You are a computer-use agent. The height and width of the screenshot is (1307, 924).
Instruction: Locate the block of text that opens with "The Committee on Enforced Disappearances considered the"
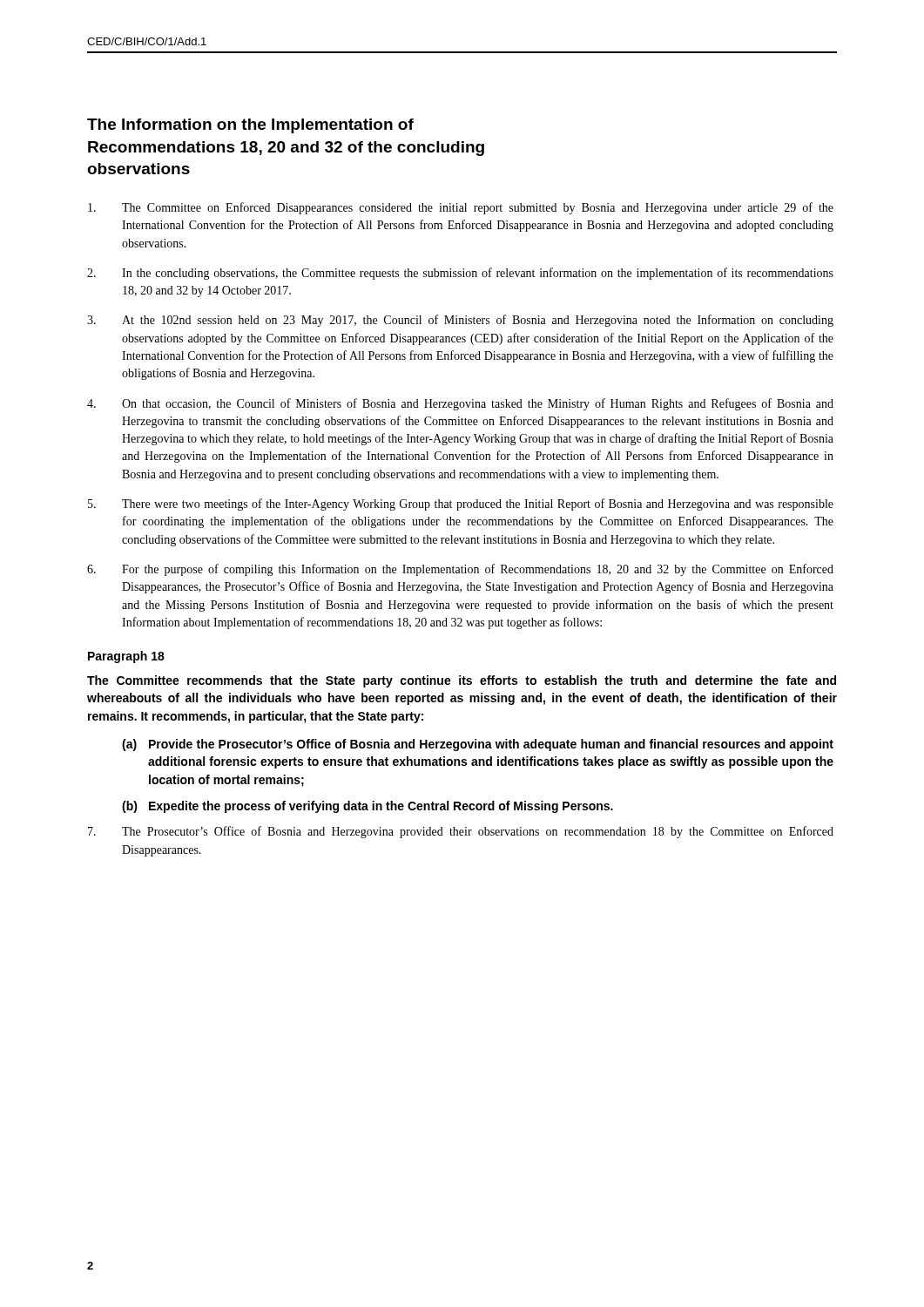pyautogui.click(x=460, y=226)
